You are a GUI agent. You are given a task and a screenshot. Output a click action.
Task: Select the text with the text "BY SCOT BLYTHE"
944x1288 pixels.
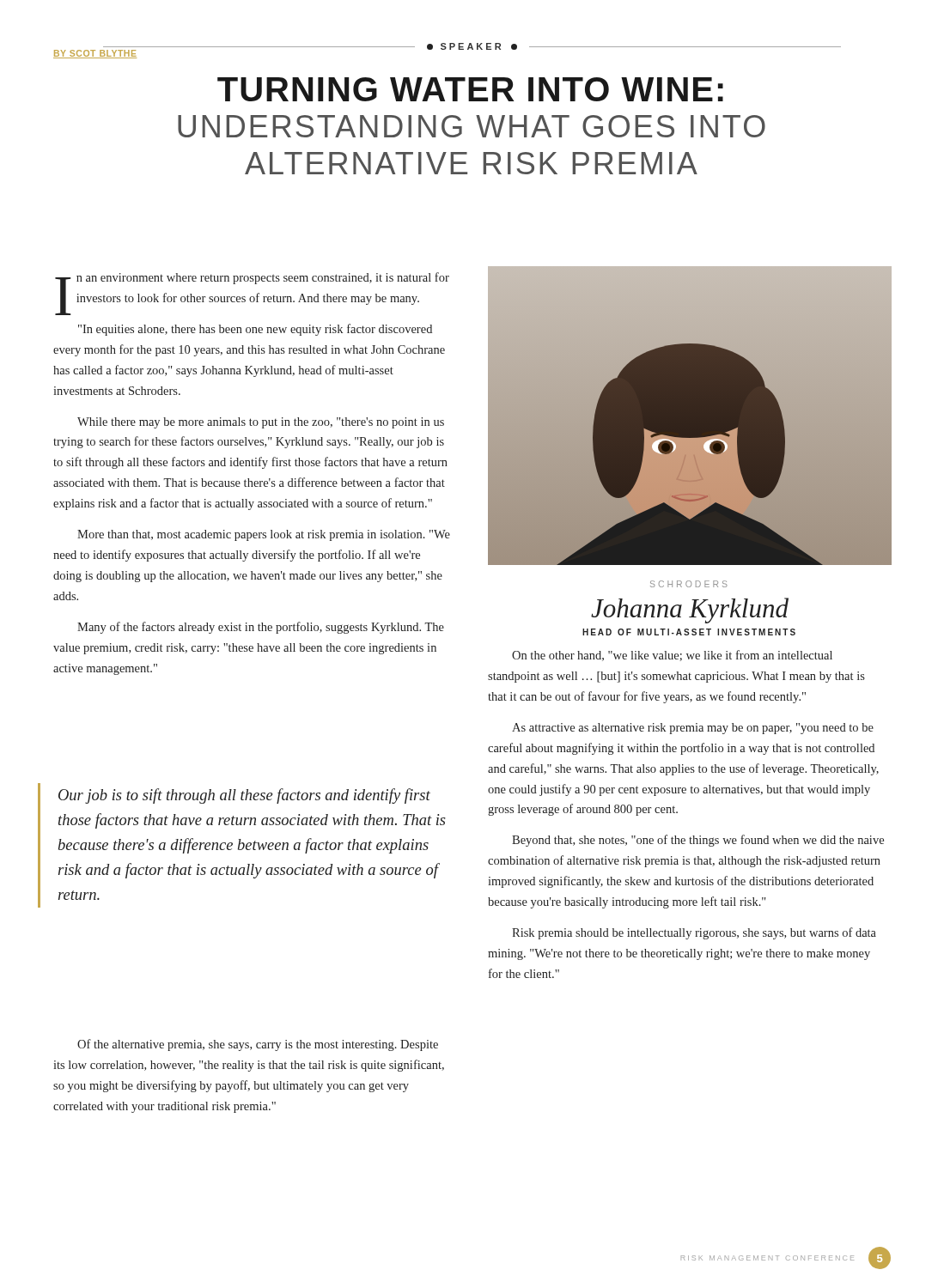[95, 53]
